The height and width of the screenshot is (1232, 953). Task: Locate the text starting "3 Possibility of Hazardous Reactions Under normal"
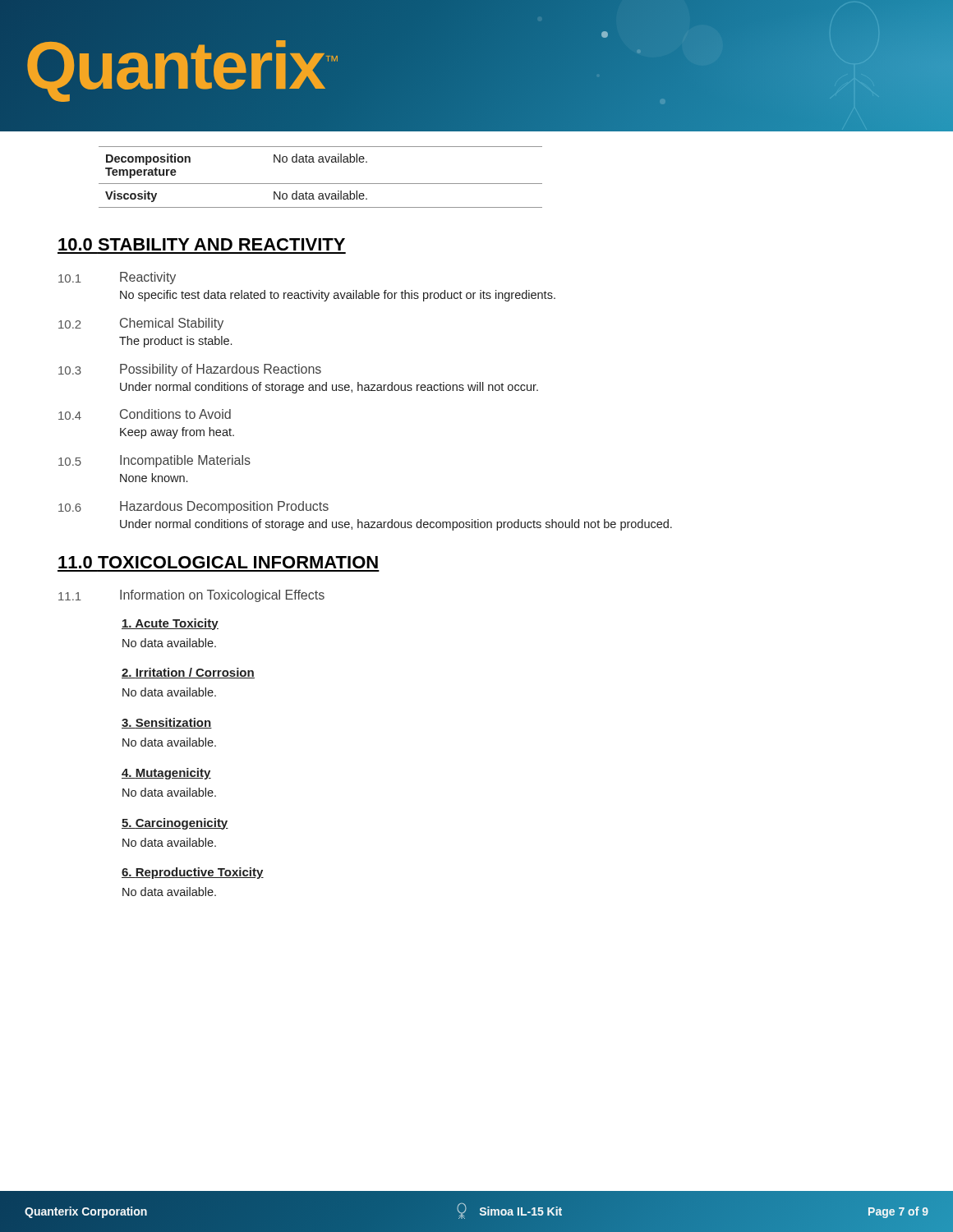pyautogui.click(x=298, y=379)
